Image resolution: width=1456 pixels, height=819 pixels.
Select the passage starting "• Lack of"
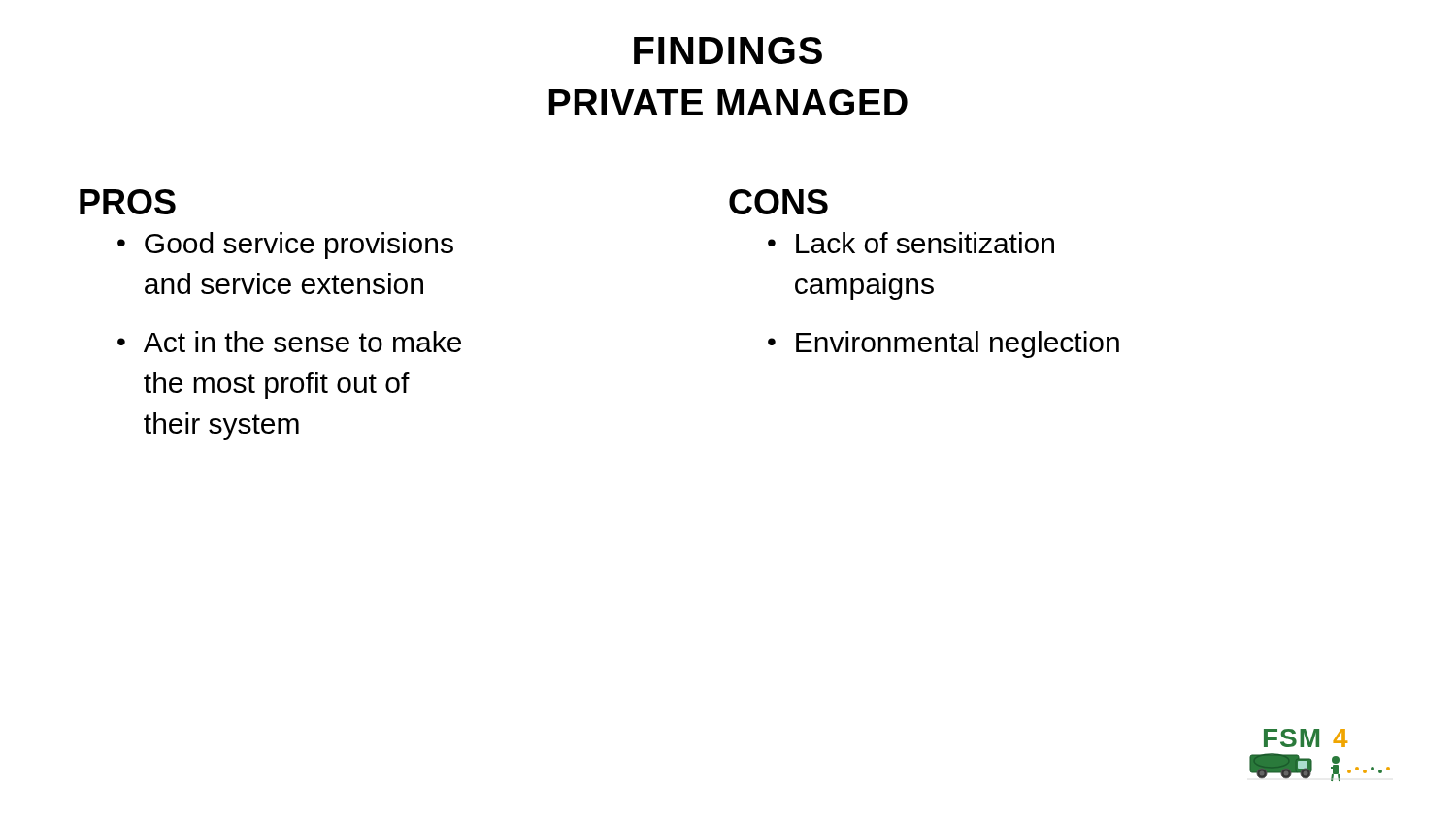(x=911, y=264)
